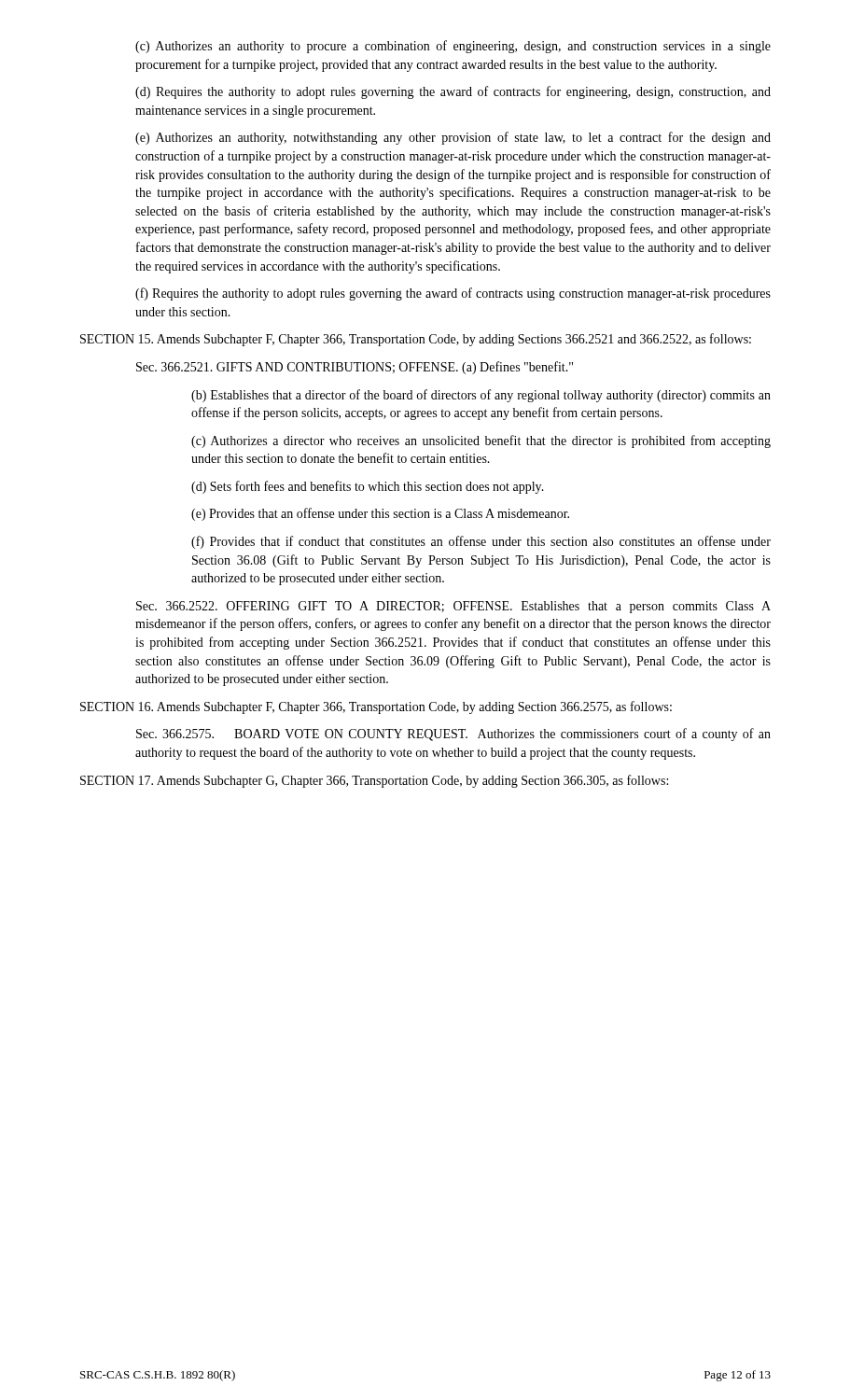This screenshot has width=850, height=1400.
Task: Locate the list item that reads "(c) Authorizes an authority to procure"
Action: click(453, 56)
